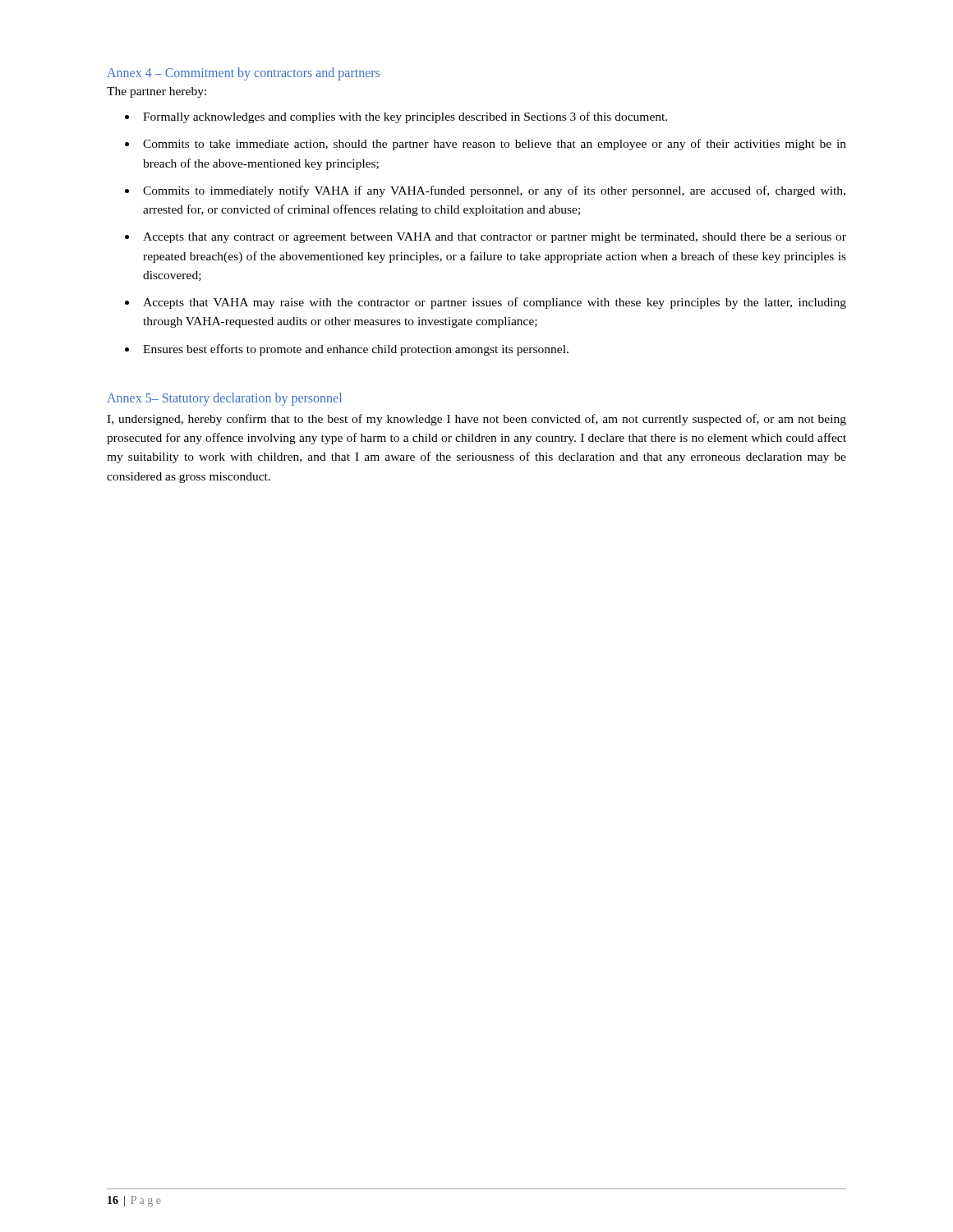Navigate to the text block starting "Annex 4 – Commitment"

pos(243,74)
